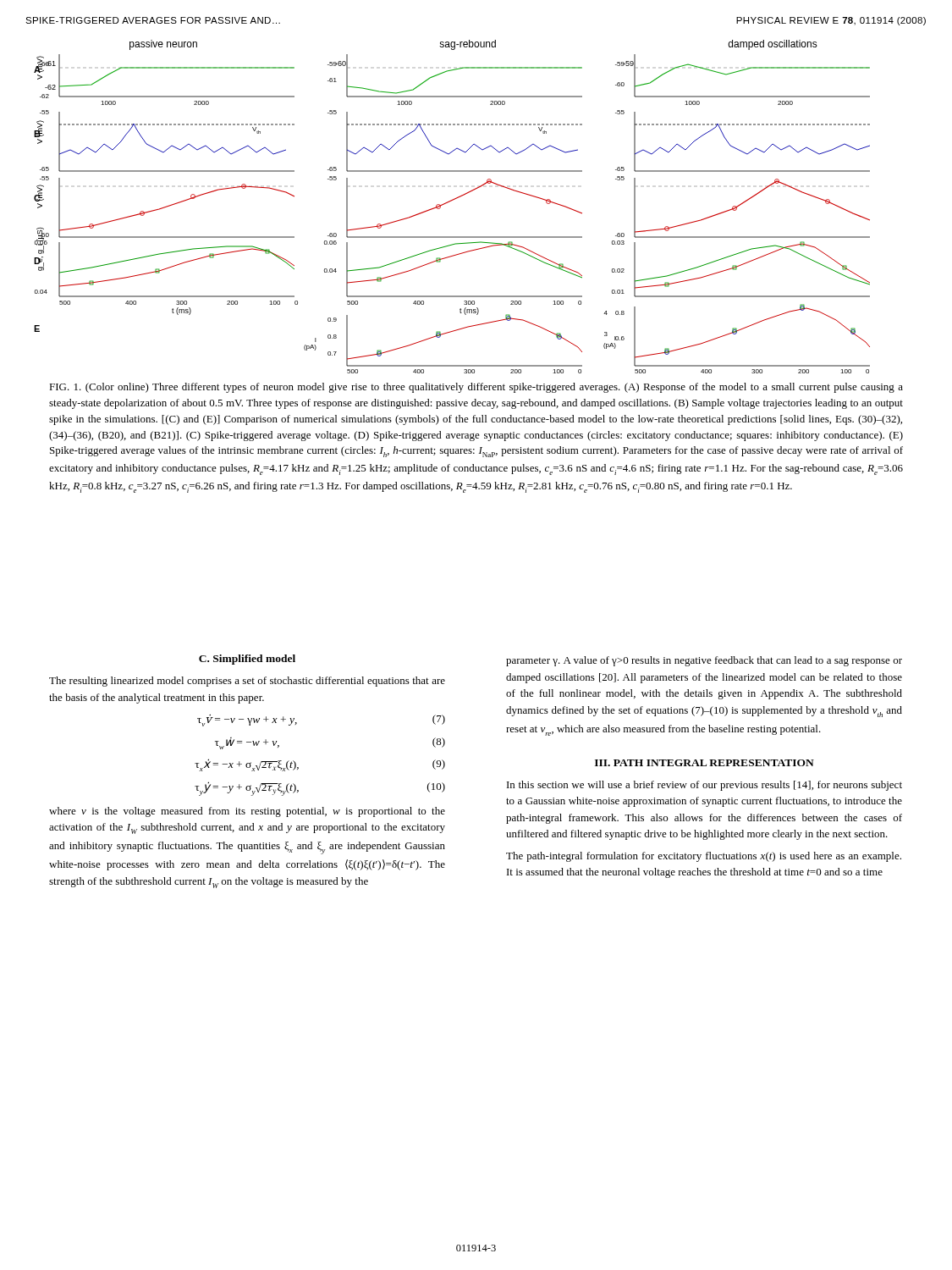Navigate to the text starting "τwẇ = −w + v, (8)"
This screenshot has width=952, height=1270.
click(256, 743)
